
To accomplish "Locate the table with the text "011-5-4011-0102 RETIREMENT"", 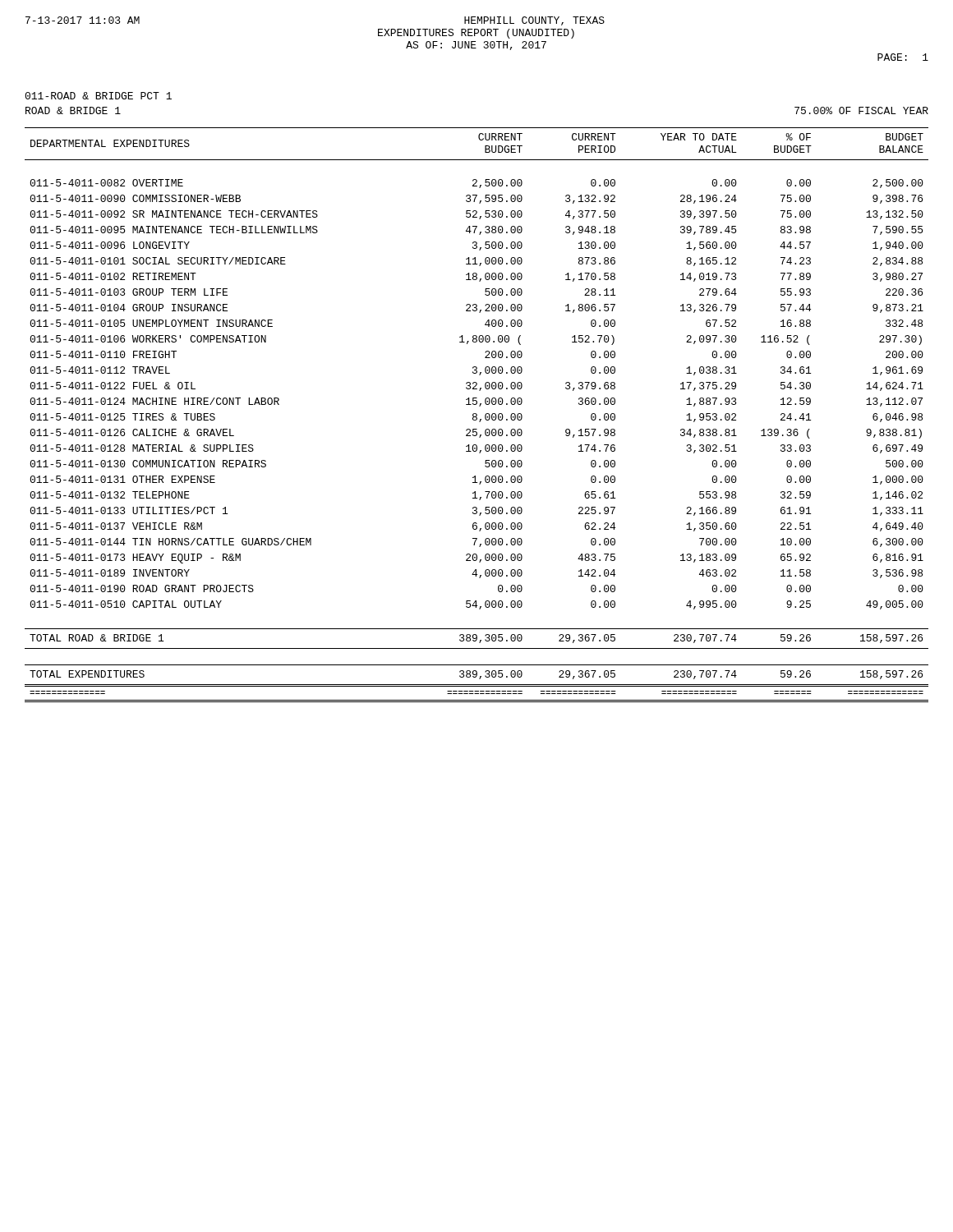I will (x=476, y=415).
